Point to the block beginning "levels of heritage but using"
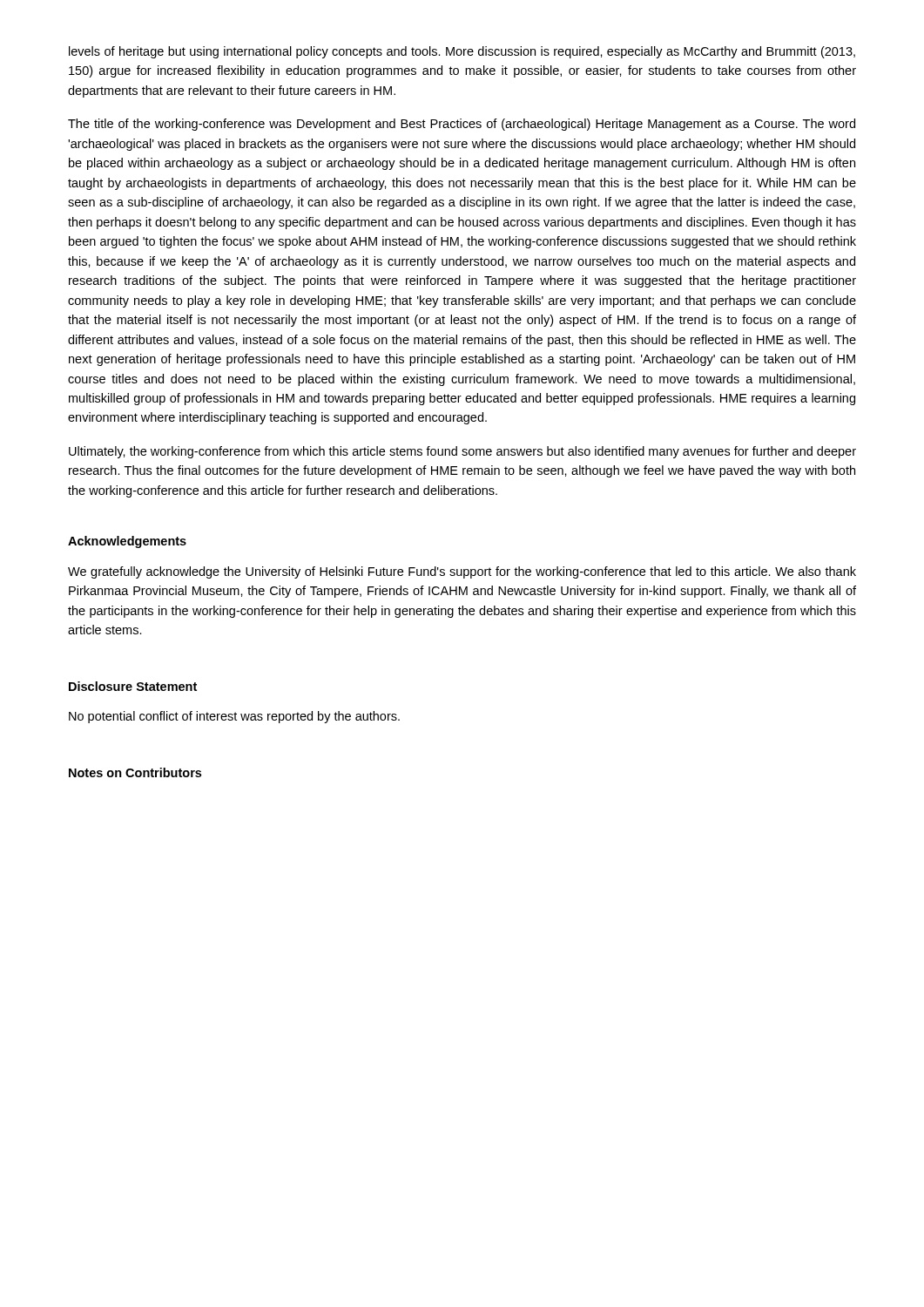Screen dimensions: 1307x924 pyautogui.click(x=462, y=71)
